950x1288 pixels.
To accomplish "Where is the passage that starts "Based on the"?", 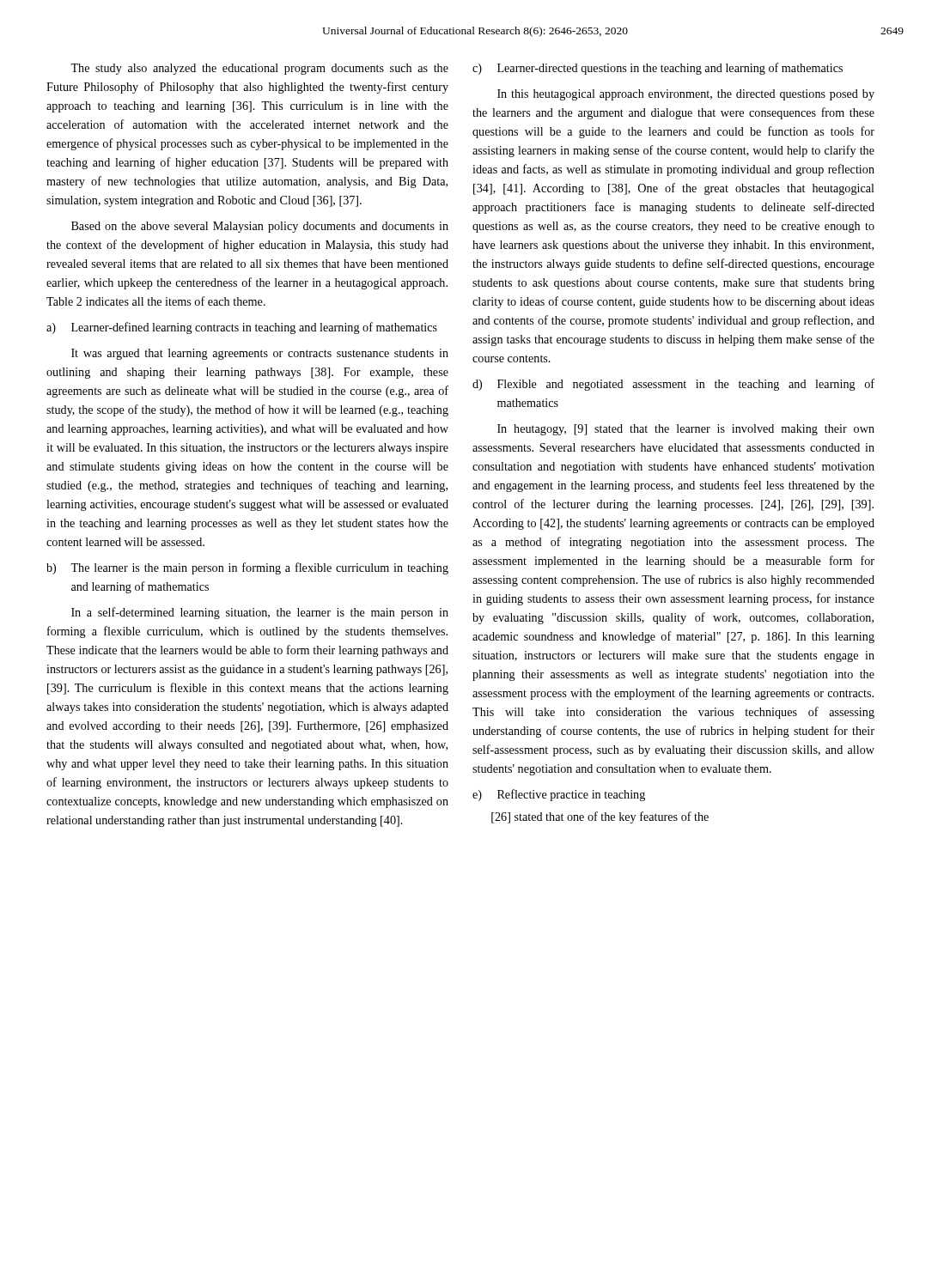I will (247, 264).
